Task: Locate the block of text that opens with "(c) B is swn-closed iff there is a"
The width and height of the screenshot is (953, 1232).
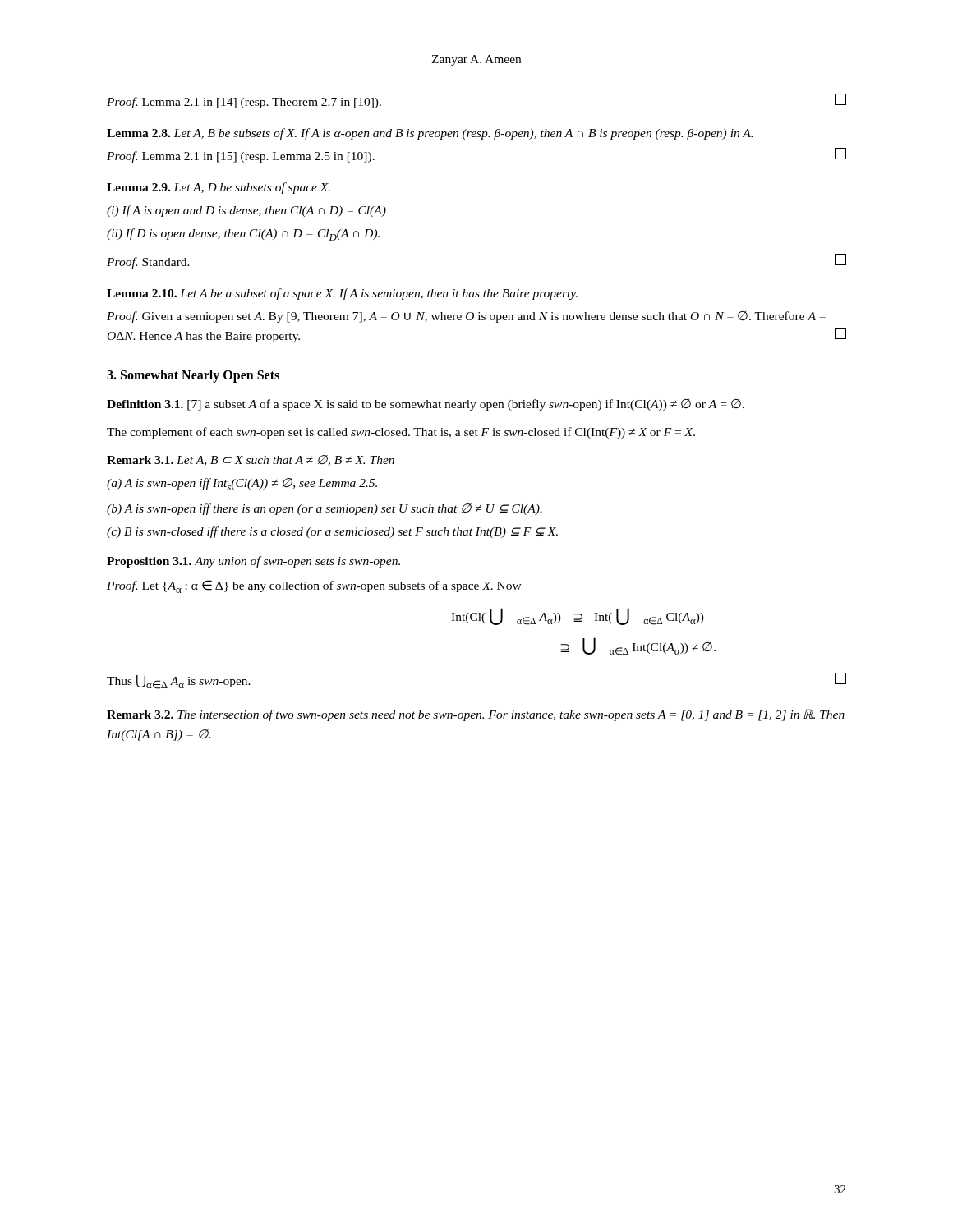Action: (x=333, y=531)
